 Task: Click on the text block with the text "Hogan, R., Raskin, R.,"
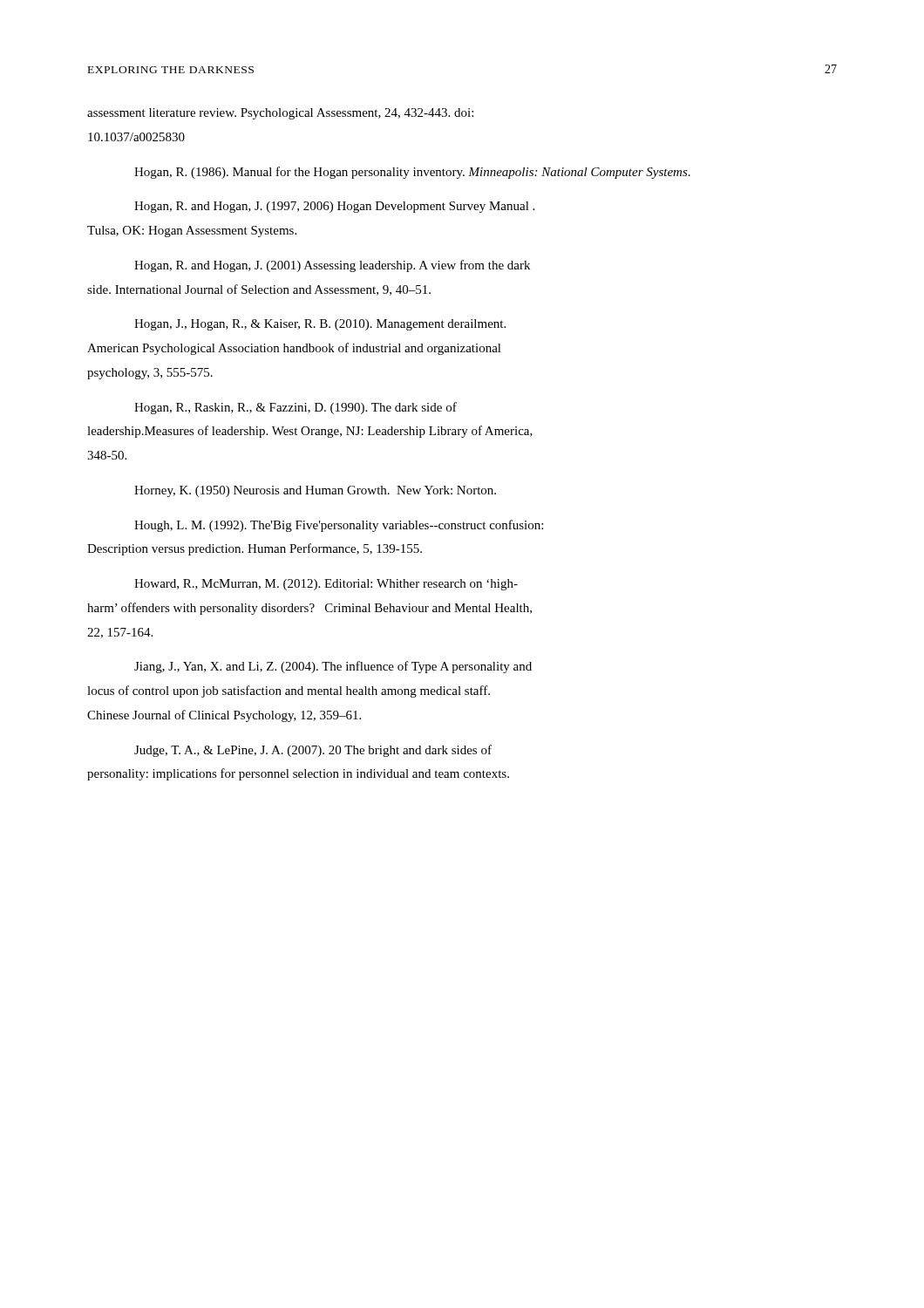[462, 432]
